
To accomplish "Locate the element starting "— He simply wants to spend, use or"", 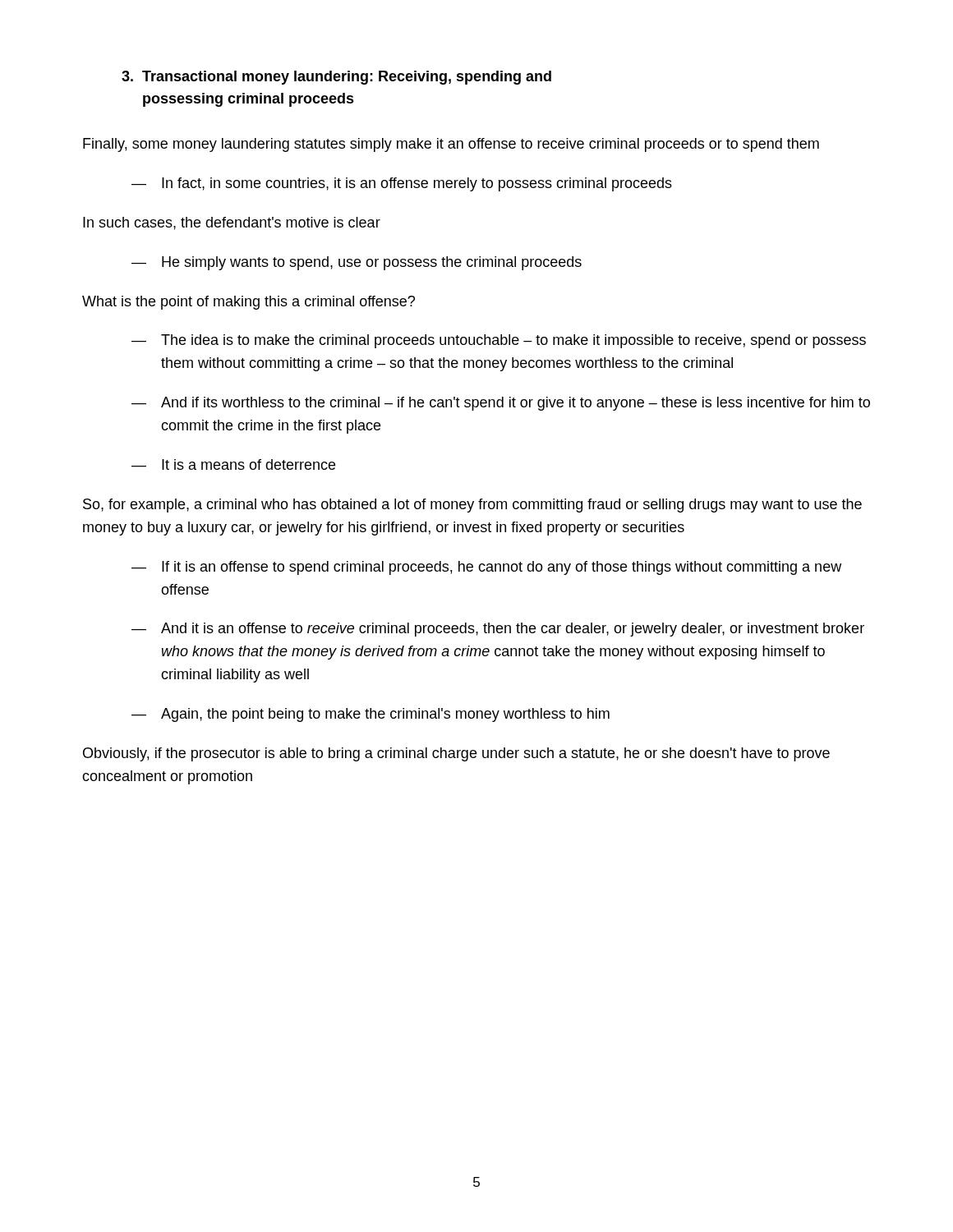I will click(501, 263).
